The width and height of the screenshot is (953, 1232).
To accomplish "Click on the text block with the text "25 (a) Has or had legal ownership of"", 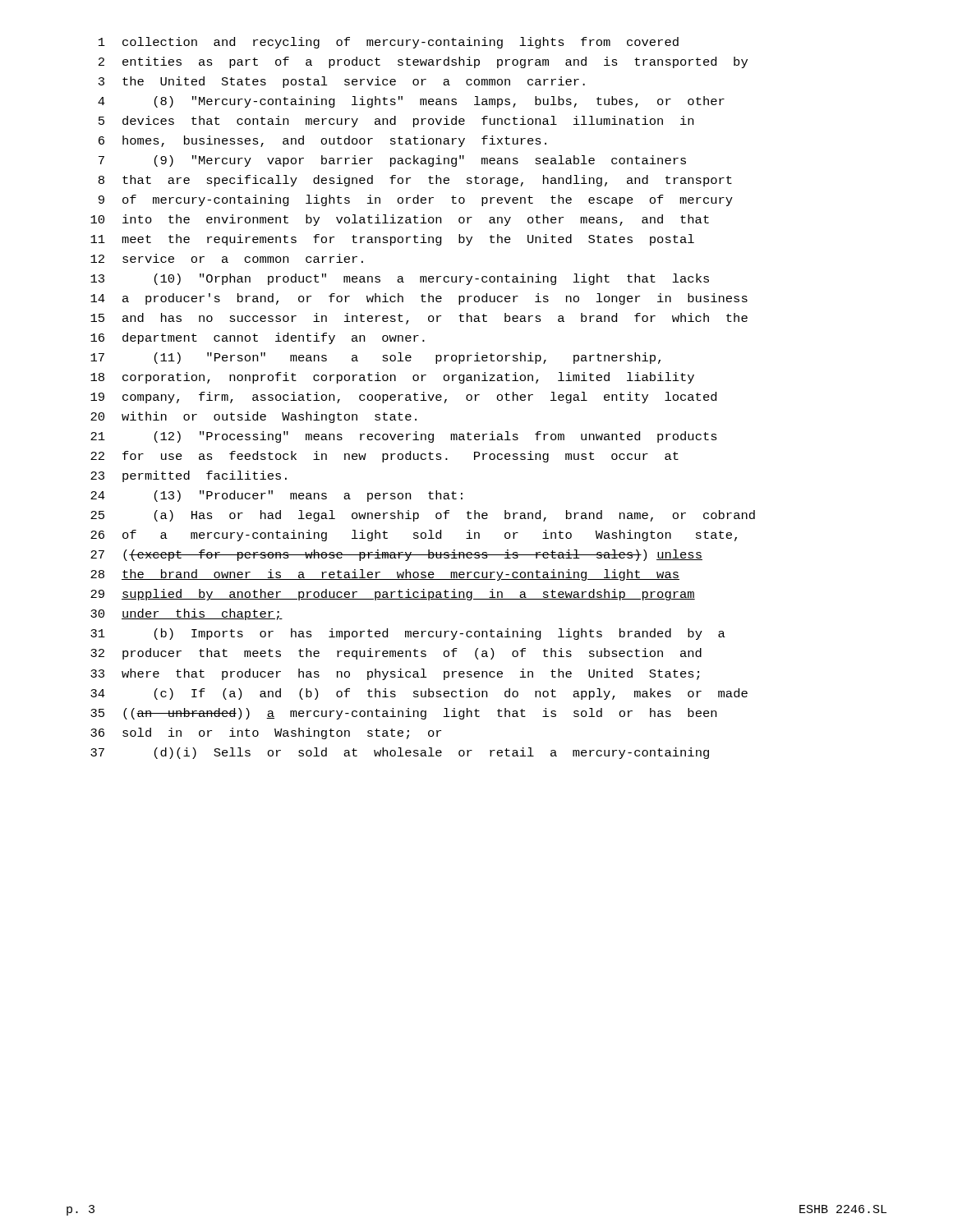I will coord(476,565).
